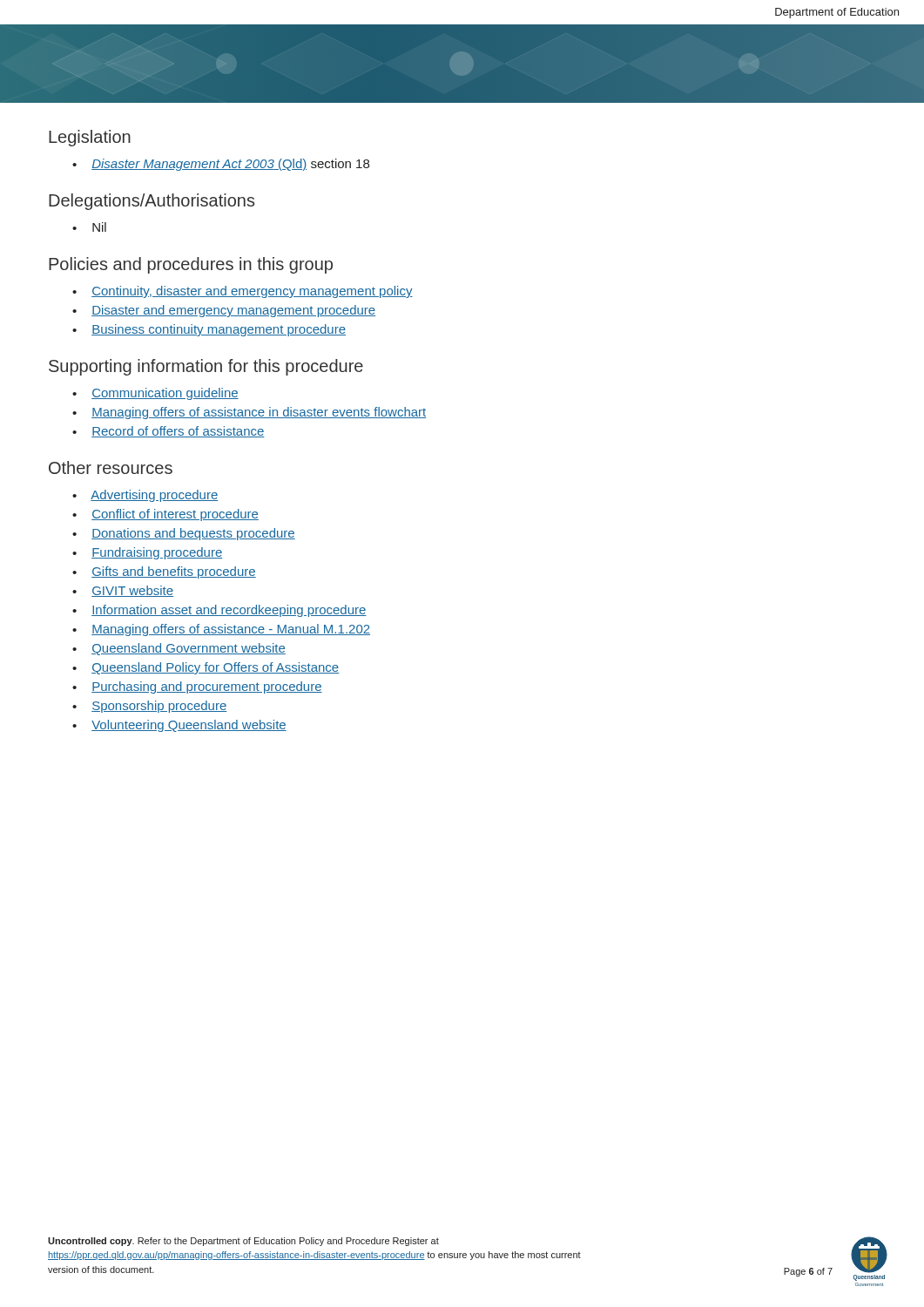Screen dimensions: 1307x924
Task: Where does it say "• Nil"?
Action: pos(90,227)
